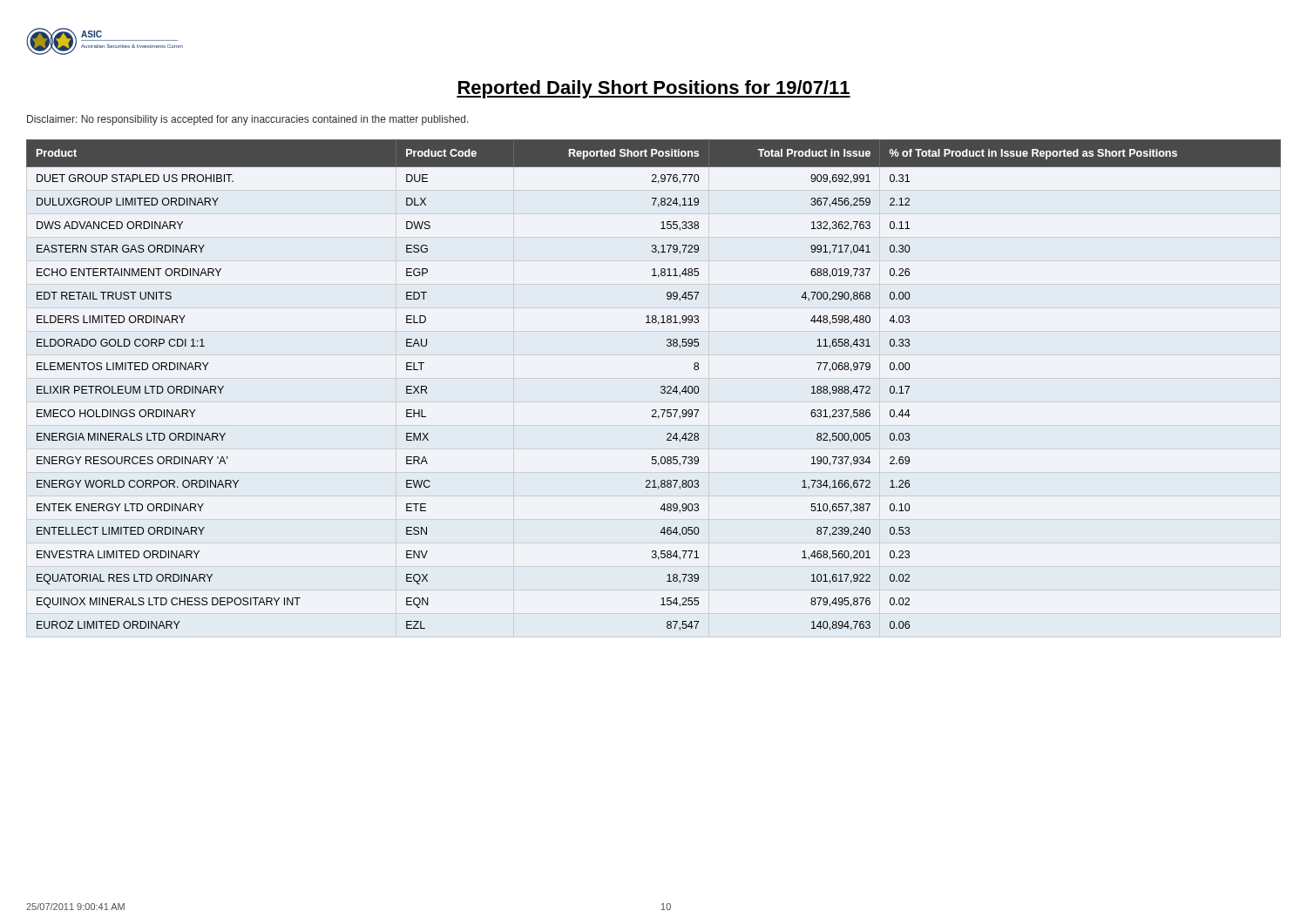Where does it say "Reported Daily Short Positions for 19/07/11"?

(x=654, y=88)
